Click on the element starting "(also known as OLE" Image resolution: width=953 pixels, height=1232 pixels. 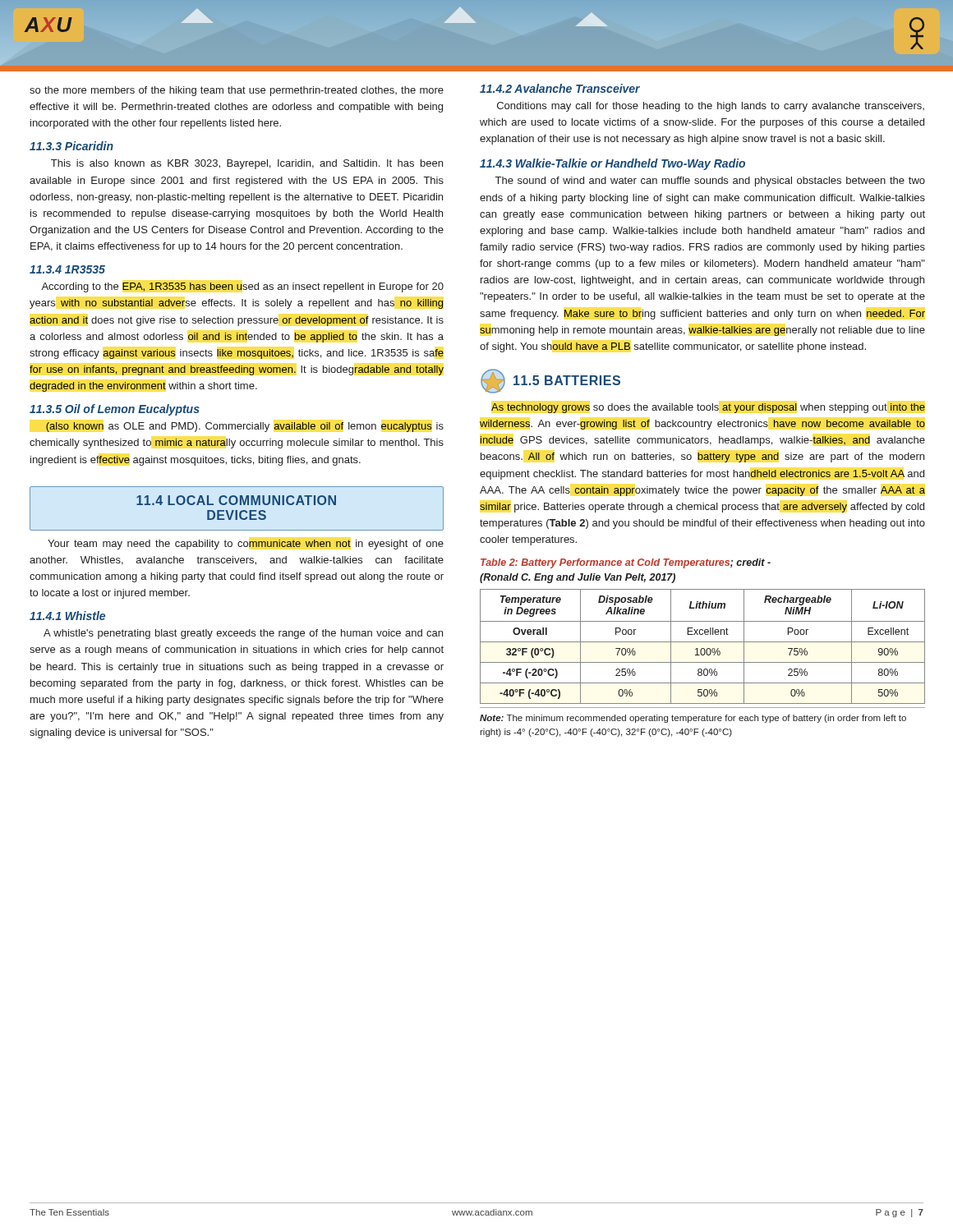tap(237, 443)
